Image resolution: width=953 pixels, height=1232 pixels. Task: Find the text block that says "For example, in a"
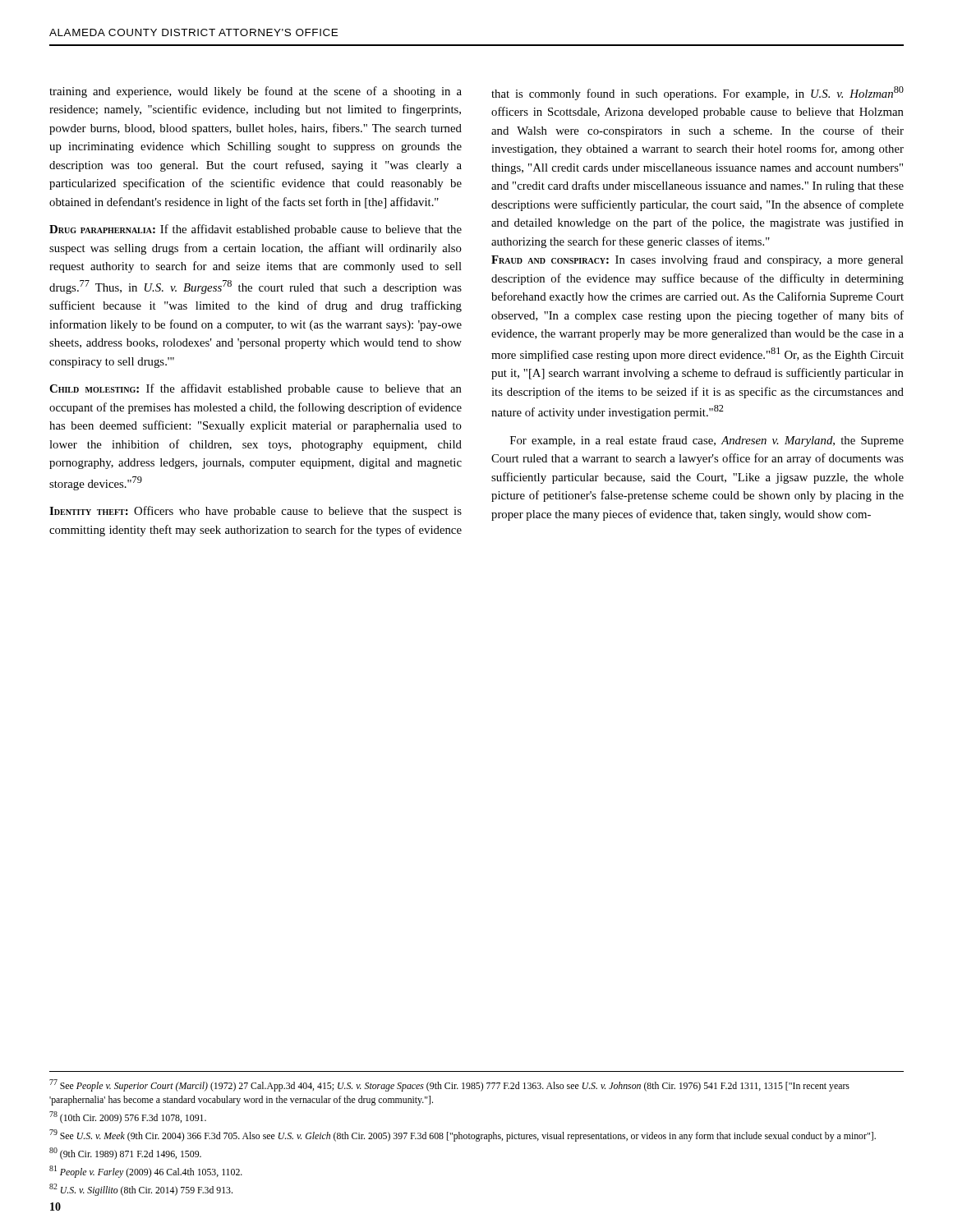coord(698,477)
